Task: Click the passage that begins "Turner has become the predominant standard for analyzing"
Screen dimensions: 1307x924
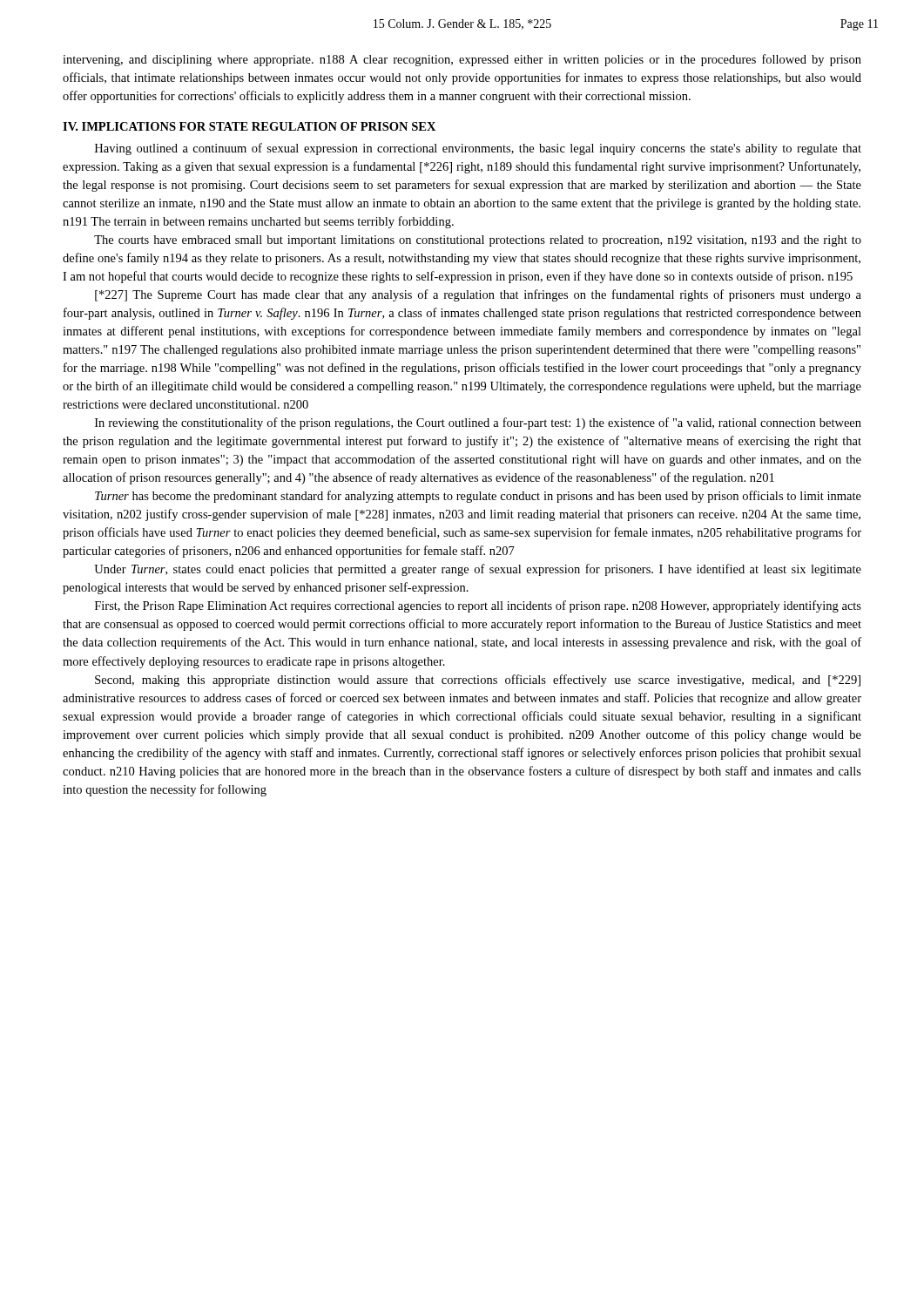Action: click(462, 524)
